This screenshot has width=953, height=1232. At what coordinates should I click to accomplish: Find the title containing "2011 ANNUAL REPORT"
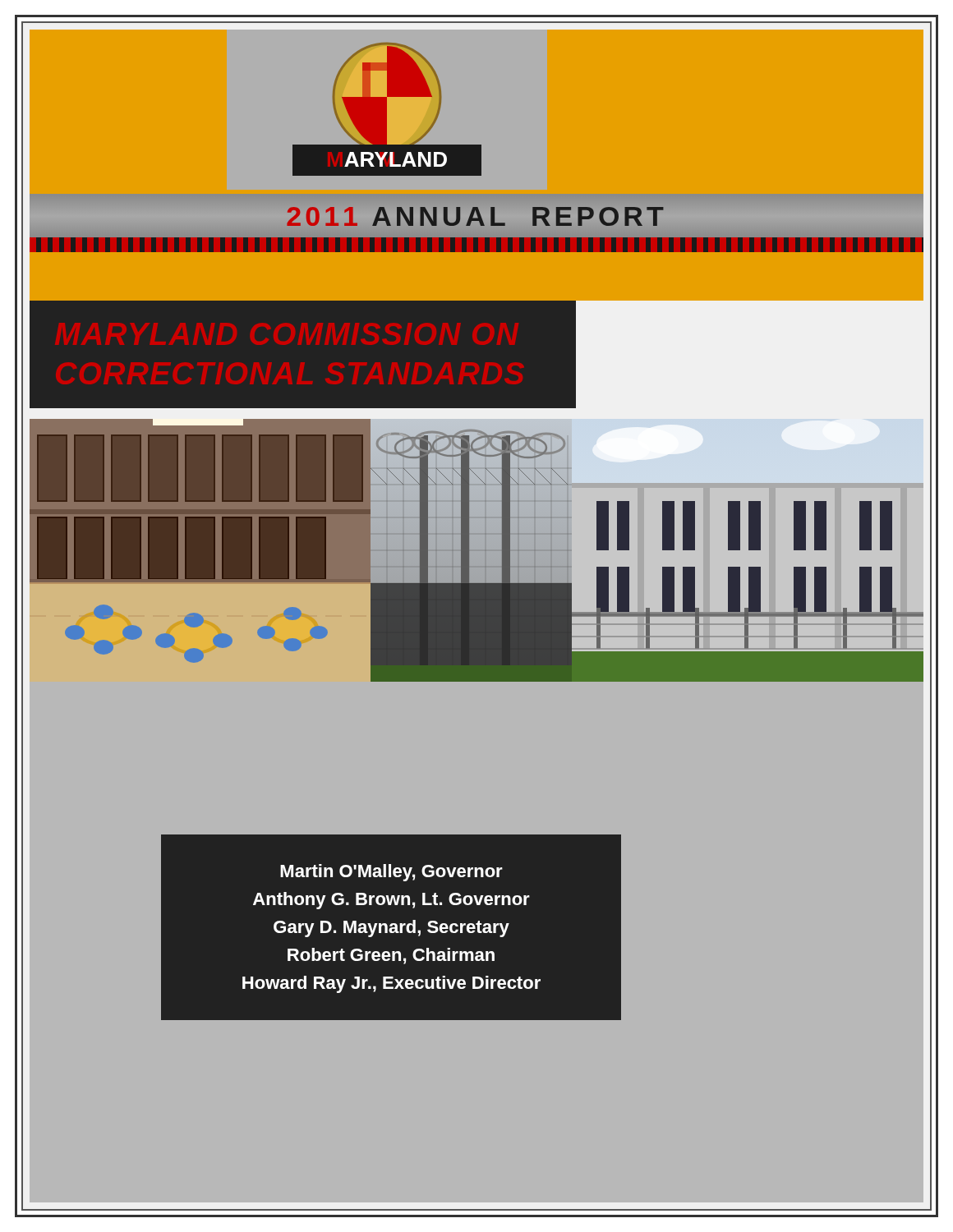(476, 216)
